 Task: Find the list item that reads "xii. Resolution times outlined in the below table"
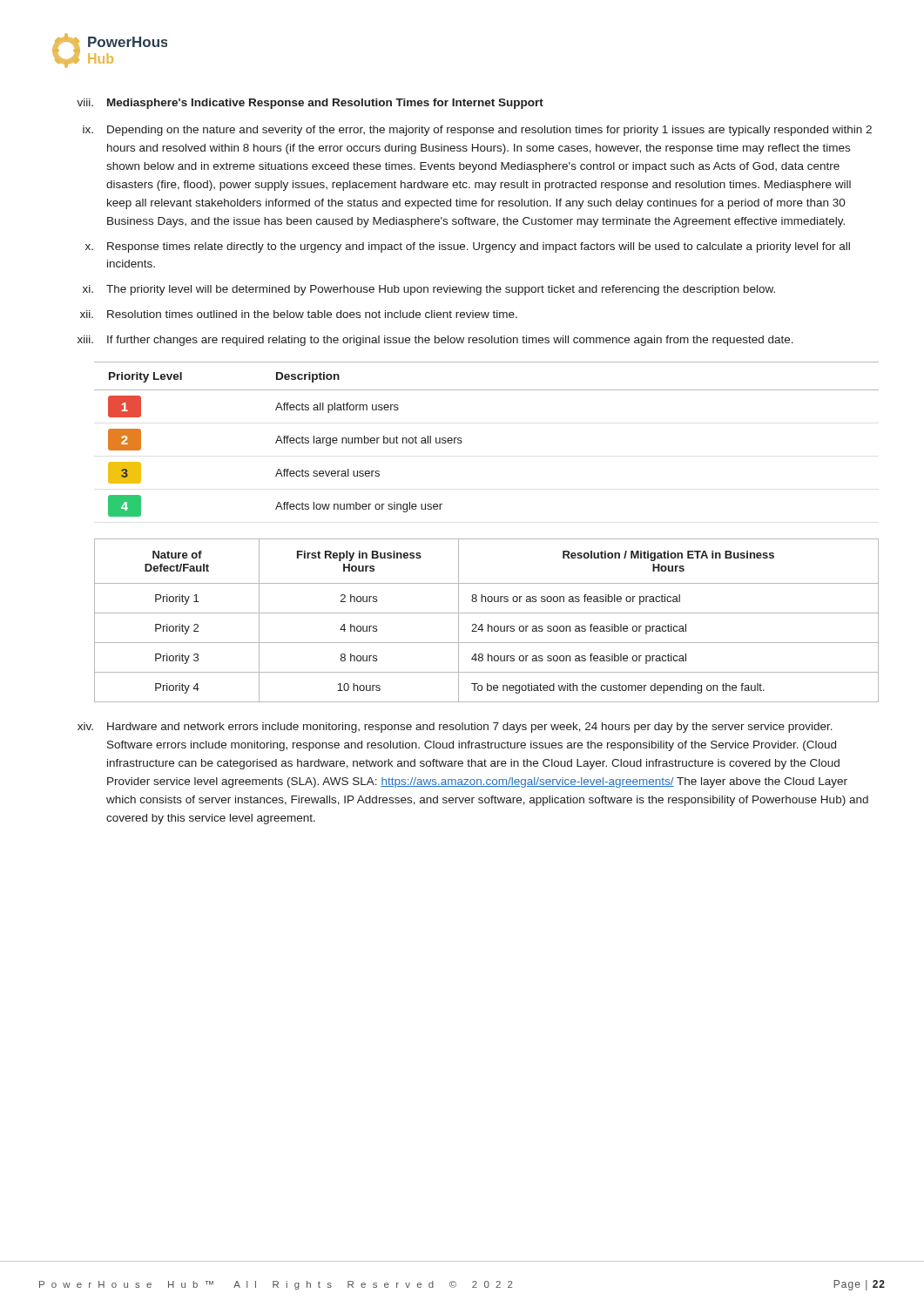[x=462, y=315]
